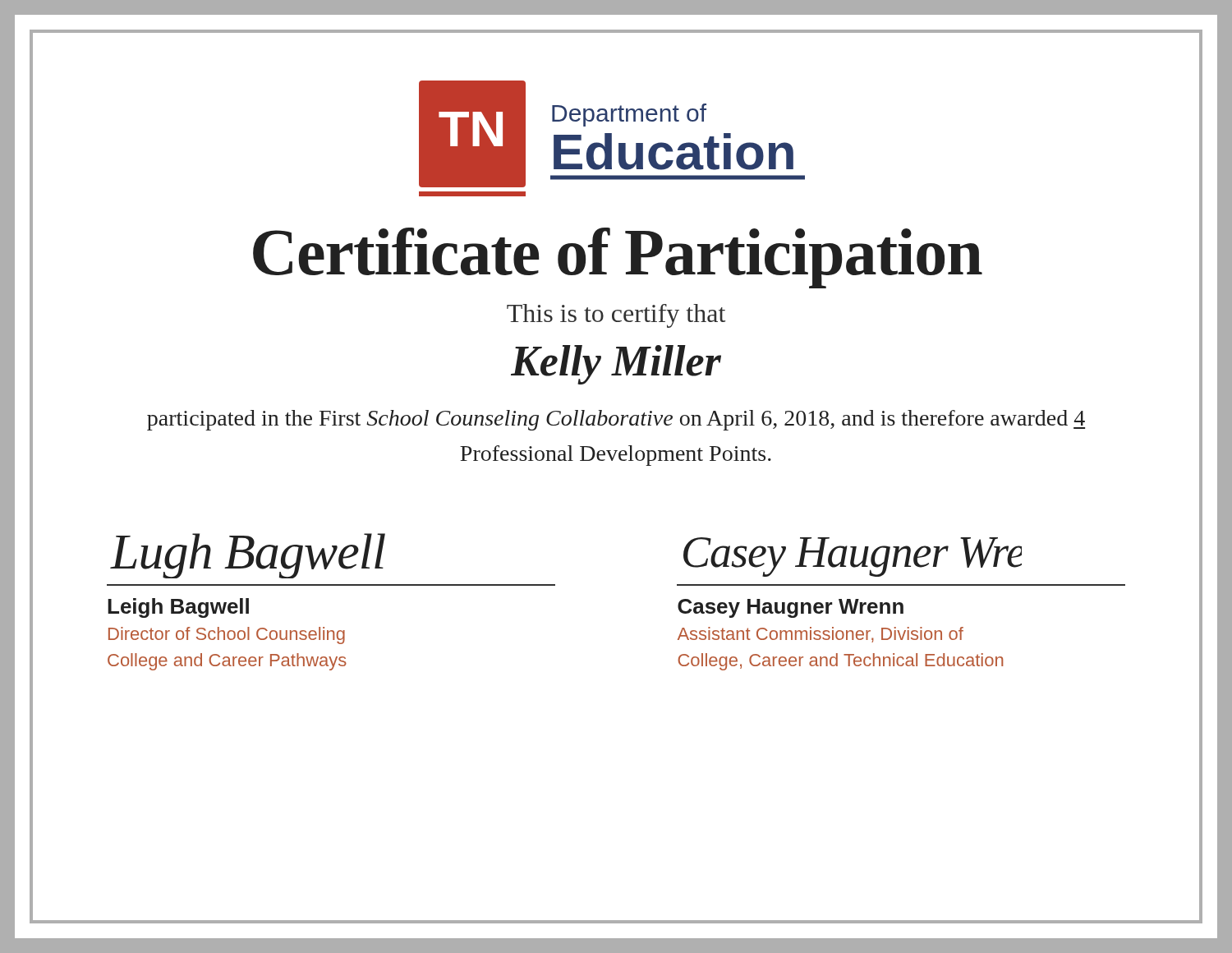Click on the title that reads "Certificate of Participation"
The width and height of the screenshot is (1232, 953).
click(x=616, y=252)
